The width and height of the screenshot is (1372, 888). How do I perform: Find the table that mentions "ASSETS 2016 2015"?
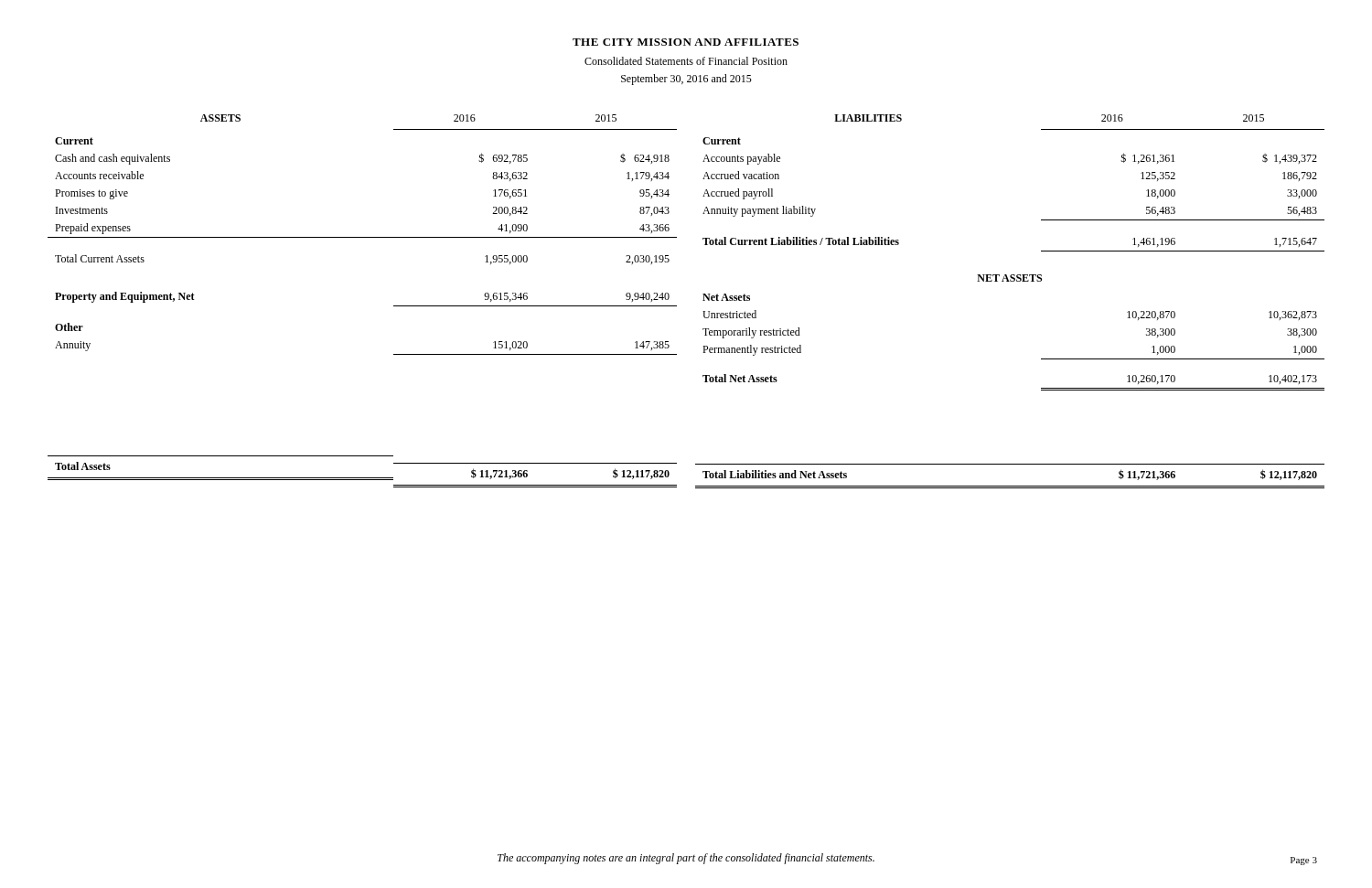(x=362, y=232)
